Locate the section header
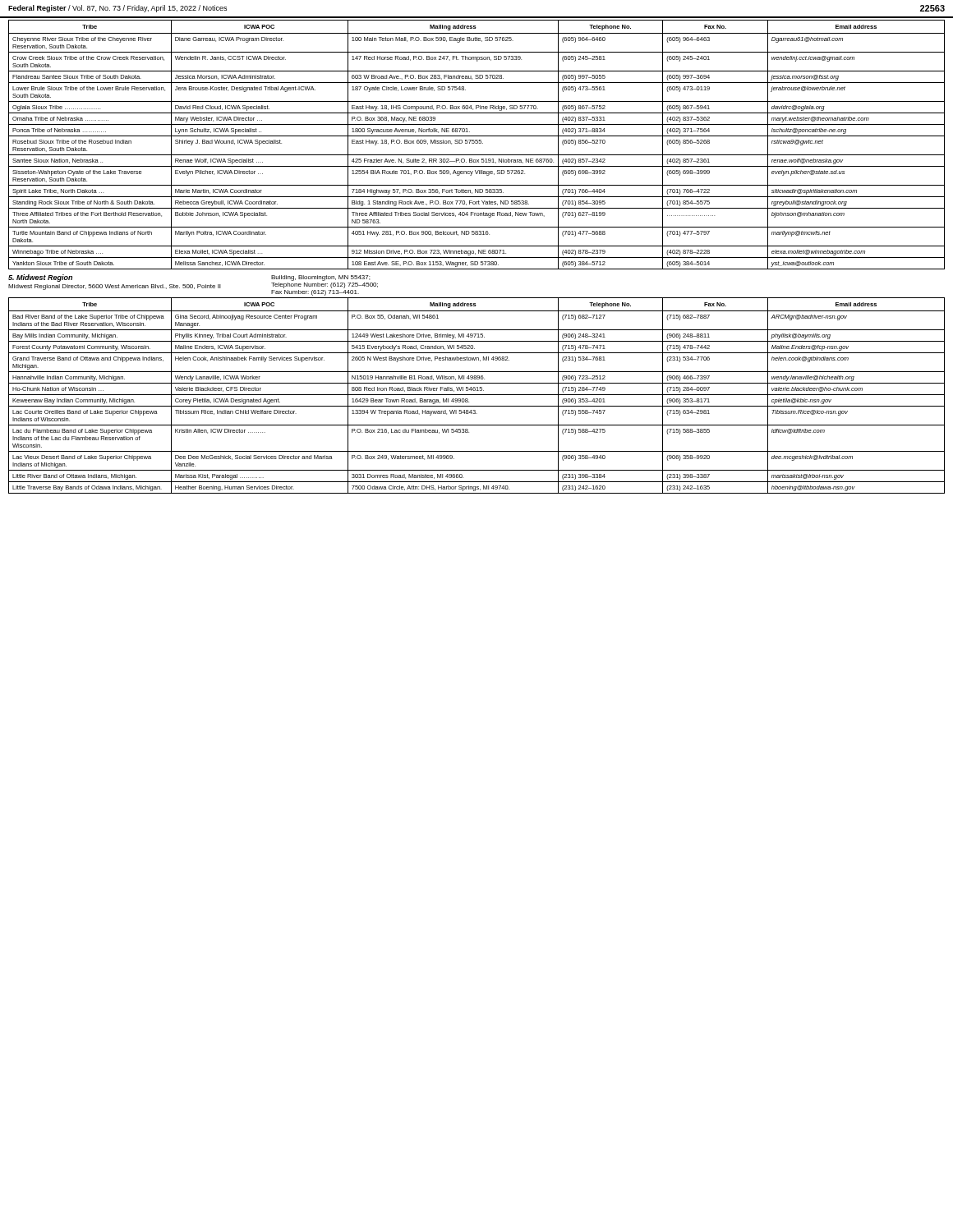This screenshot has height=1232, width=953. click(115, 282)
